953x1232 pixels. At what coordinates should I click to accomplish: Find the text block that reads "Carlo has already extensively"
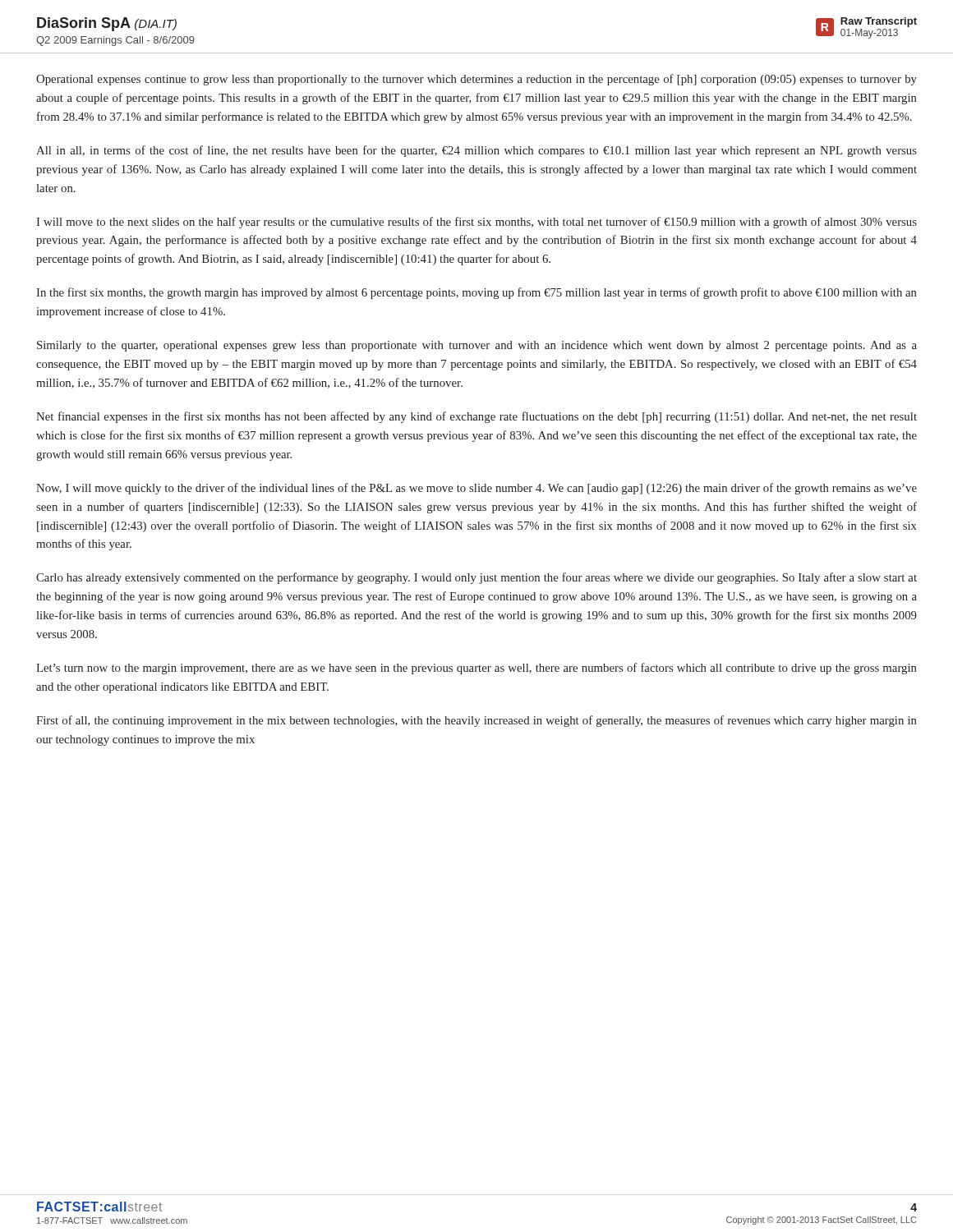(476, 606)
